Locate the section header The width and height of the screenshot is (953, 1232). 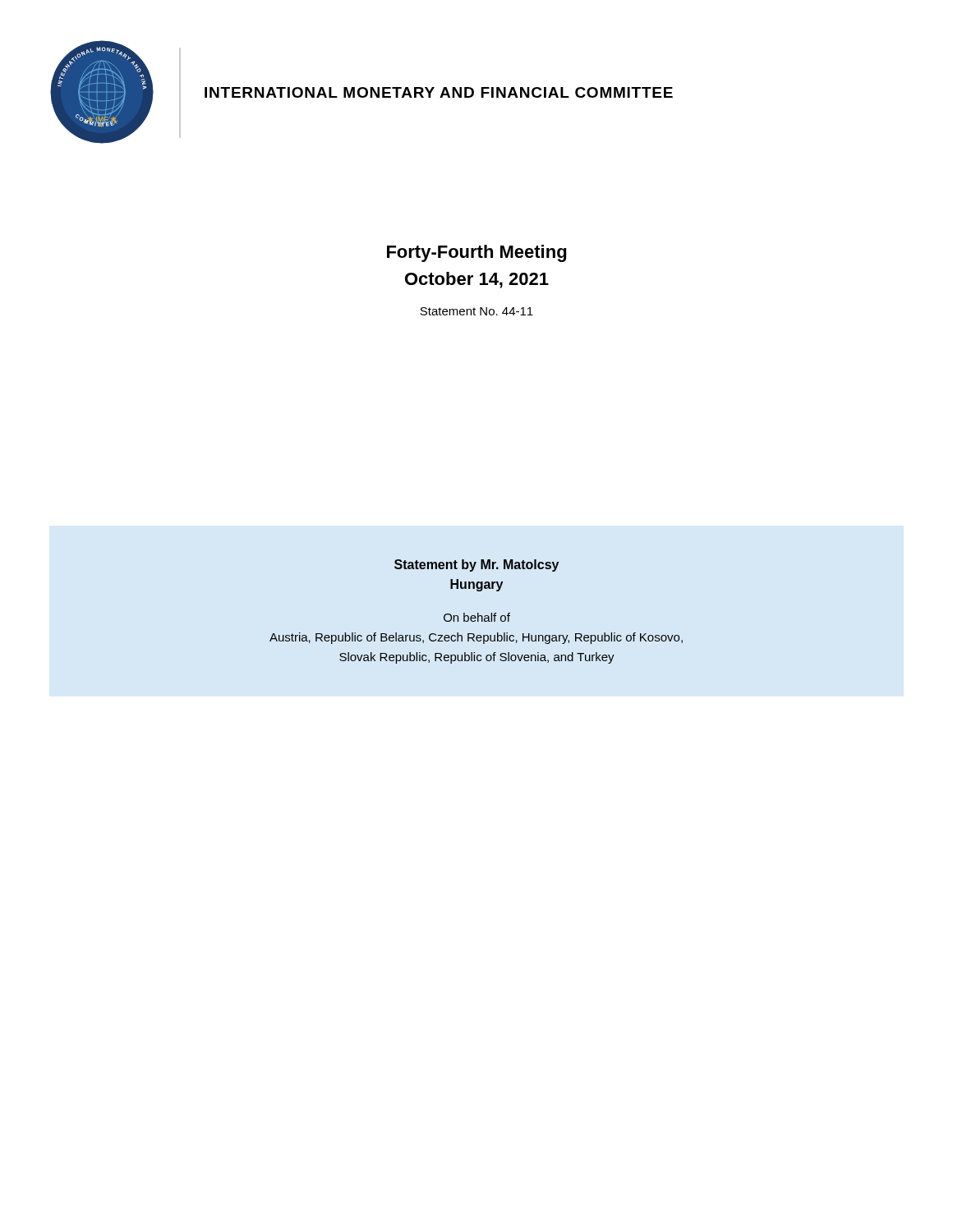pos(476,575)
